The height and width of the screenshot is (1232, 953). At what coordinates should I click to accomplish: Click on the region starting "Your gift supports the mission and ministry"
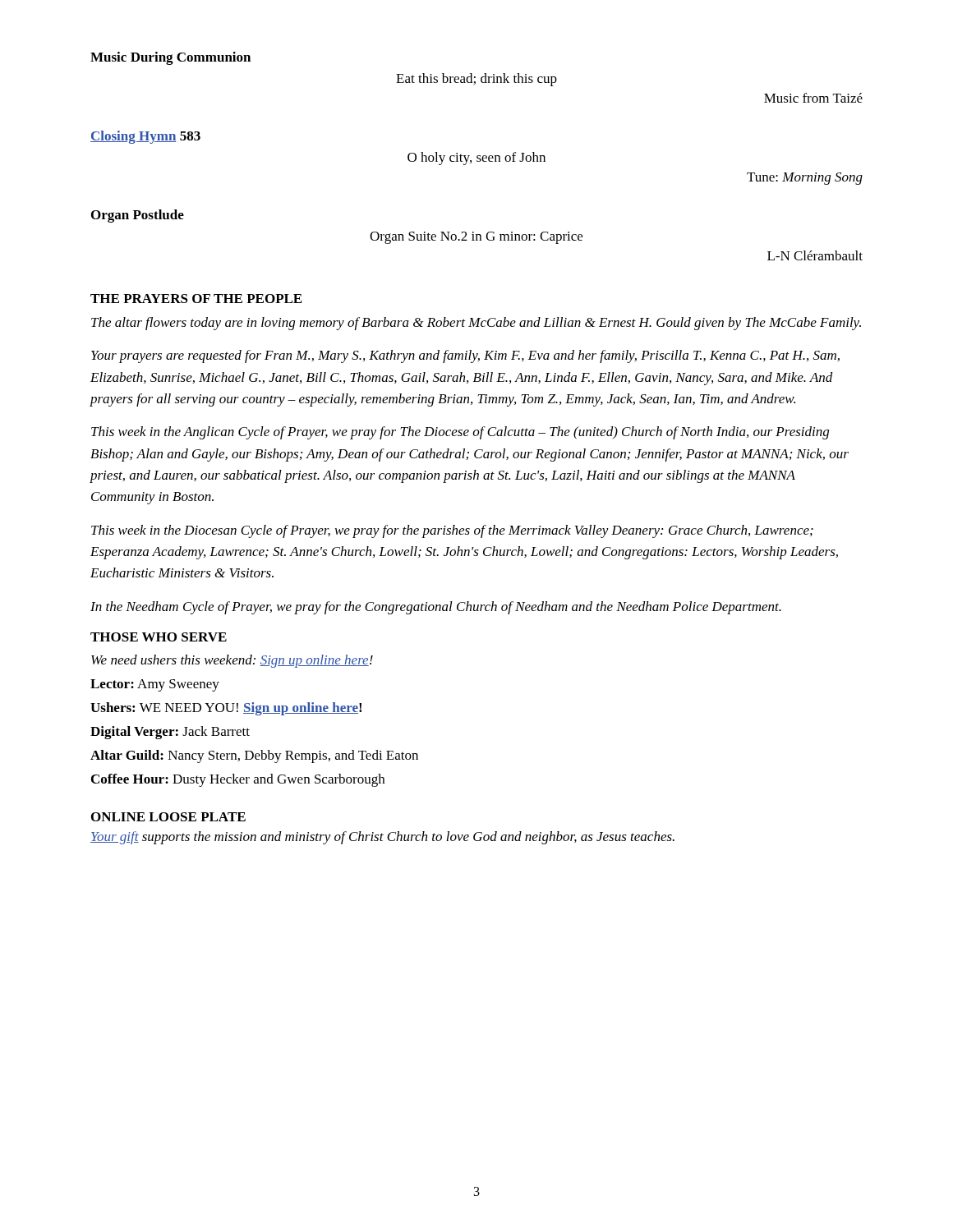click(383, 837)
